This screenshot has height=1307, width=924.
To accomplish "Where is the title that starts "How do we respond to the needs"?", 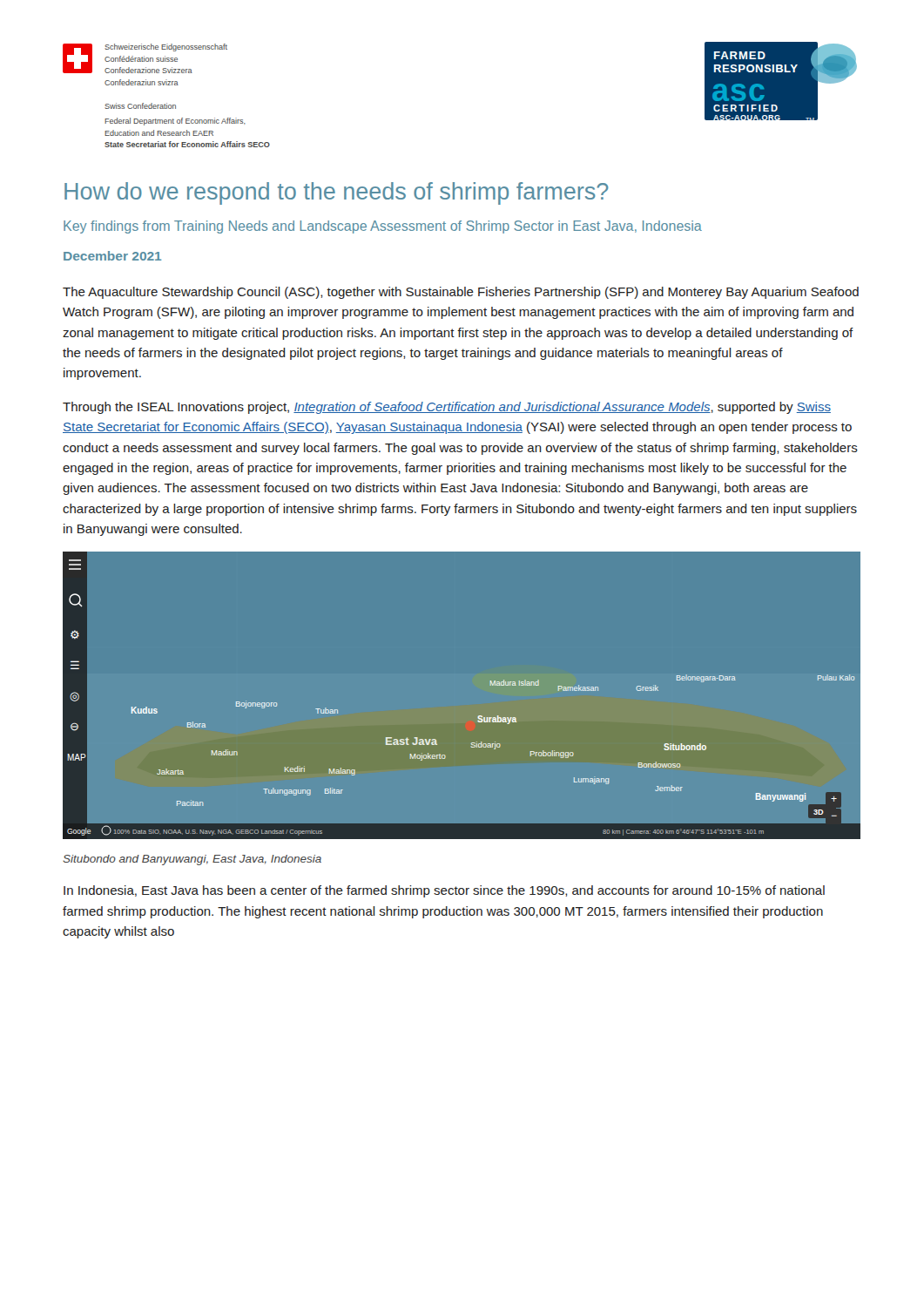I will [x=336, y=191].
